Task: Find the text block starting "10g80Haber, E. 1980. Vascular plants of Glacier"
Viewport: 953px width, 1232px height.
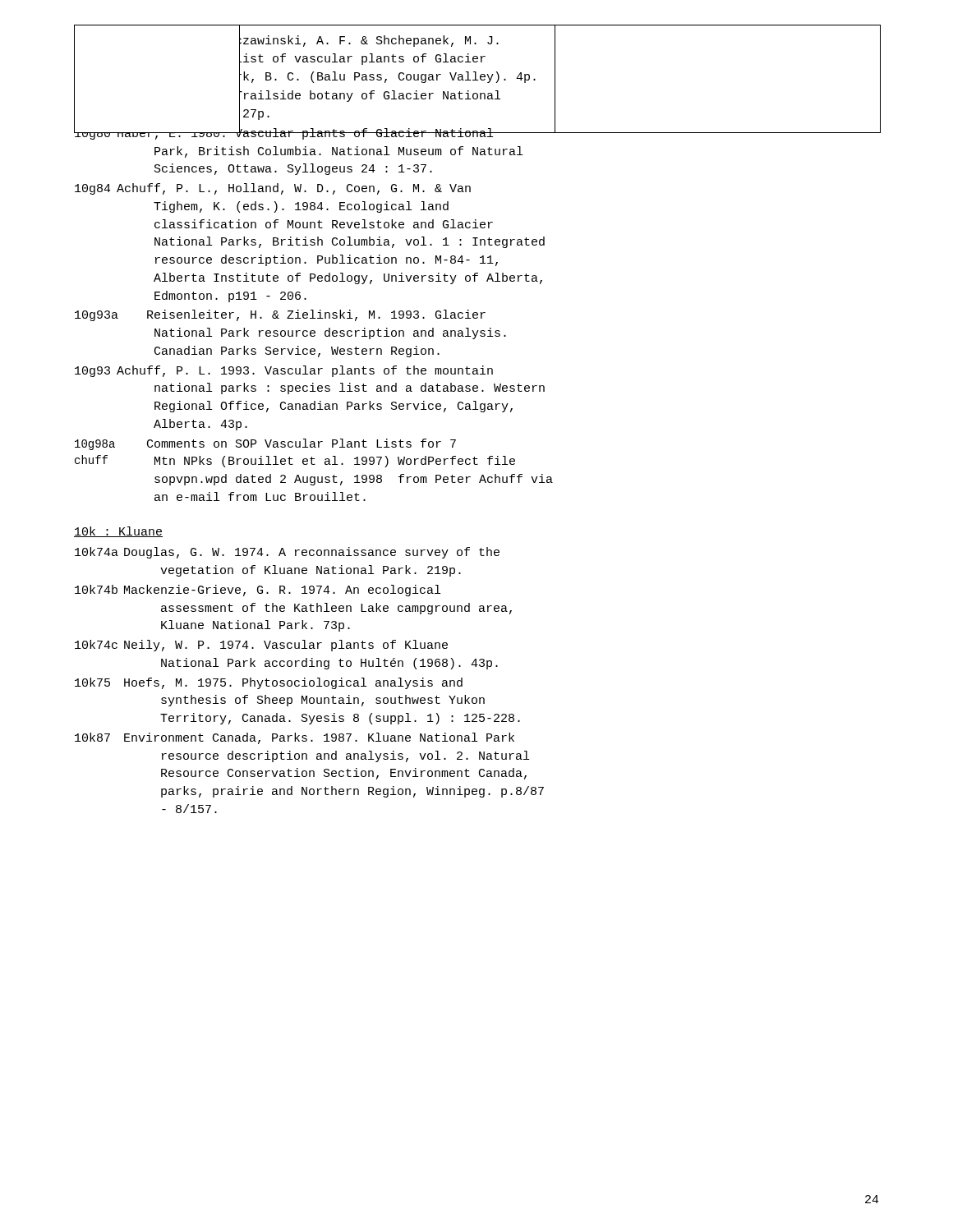Action: 461,152
